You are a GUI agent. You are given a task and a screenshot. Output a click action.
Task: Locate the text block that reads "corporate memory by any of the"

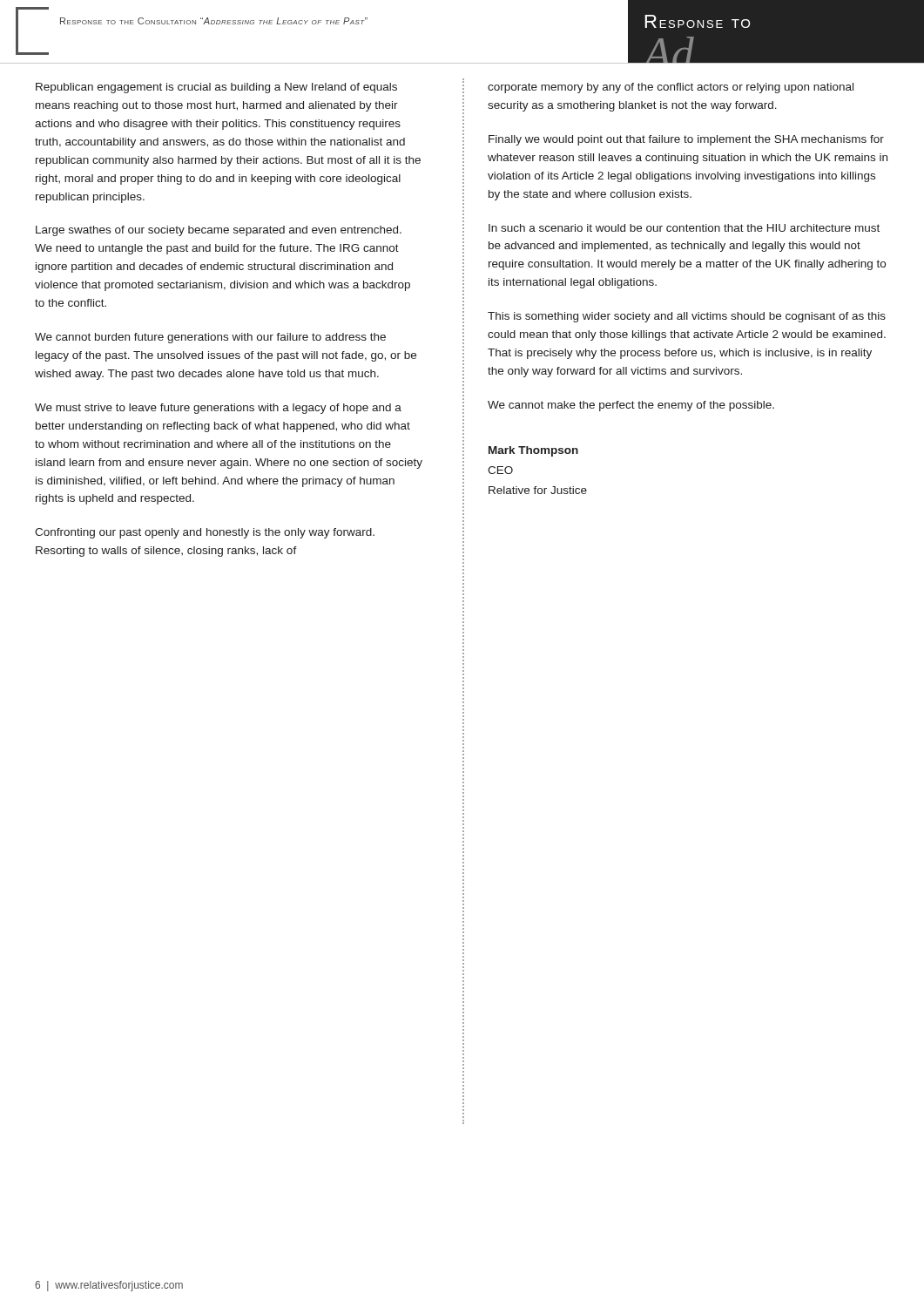[x=671, y=96]
